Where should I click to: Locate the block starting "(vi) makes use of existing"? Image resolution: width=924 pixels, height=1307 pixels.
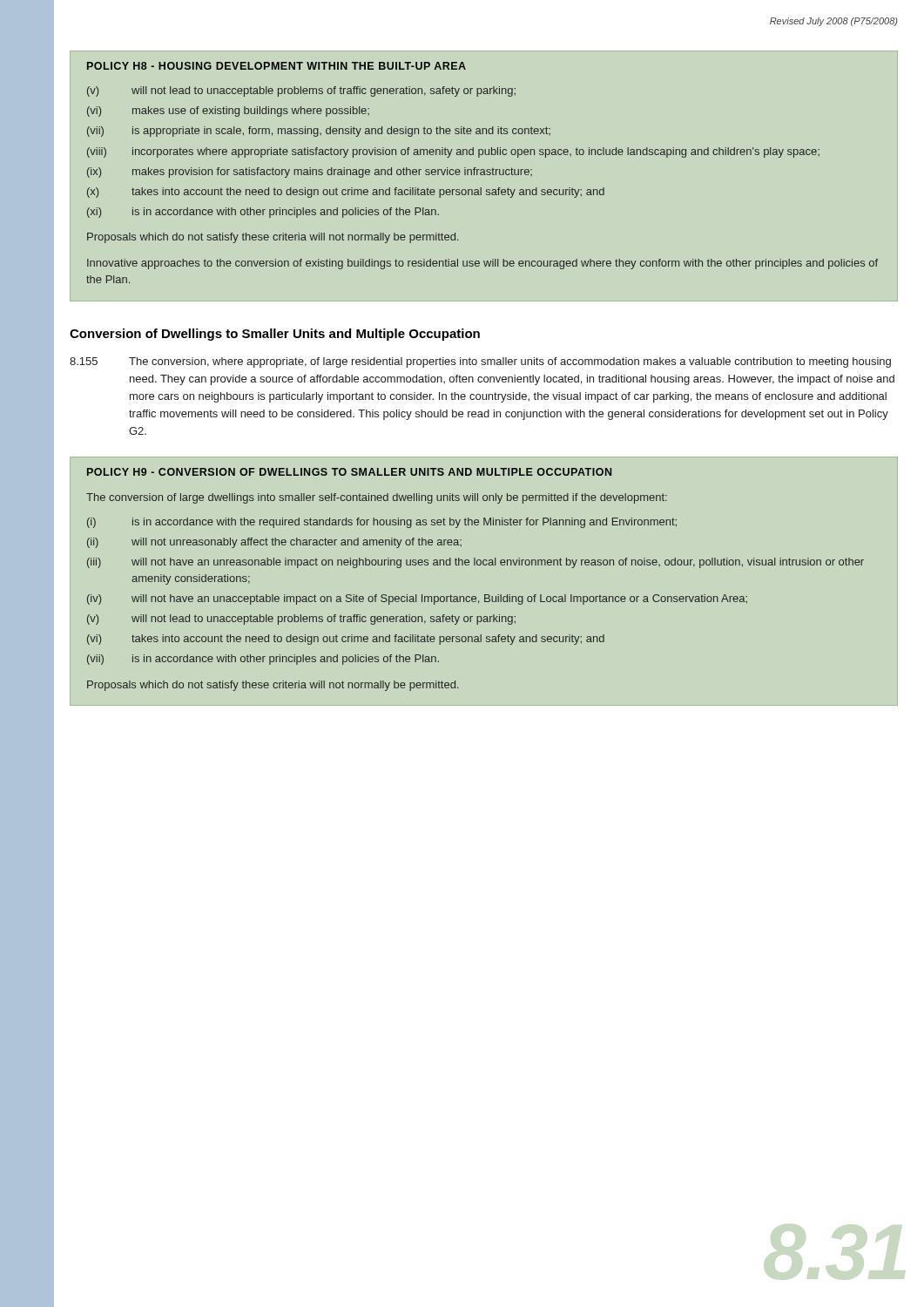pos(228,112)
